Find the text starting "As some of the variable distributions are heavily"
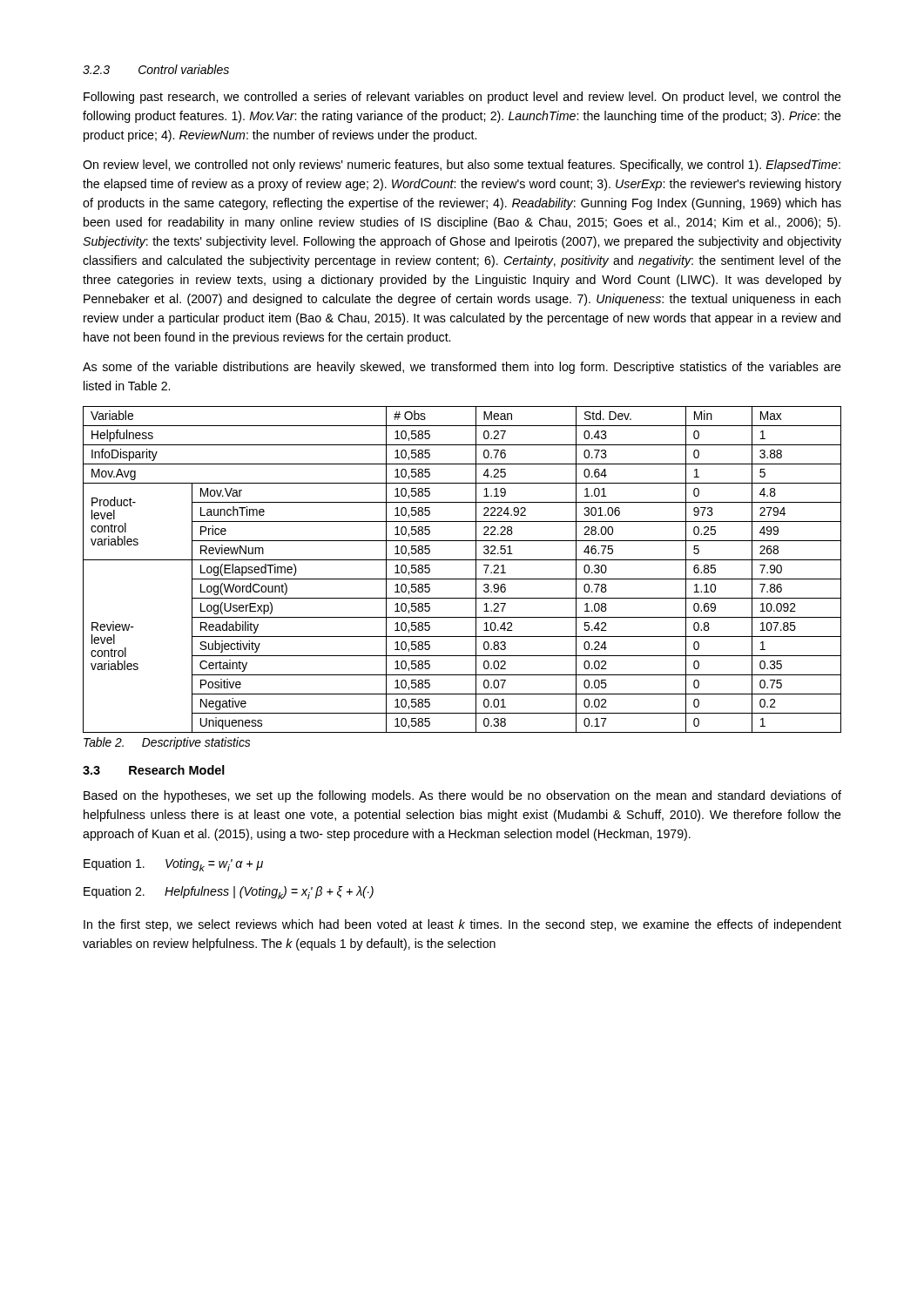Image resolution: width=924 pixels, height=1307 pixels. (462, 376)
